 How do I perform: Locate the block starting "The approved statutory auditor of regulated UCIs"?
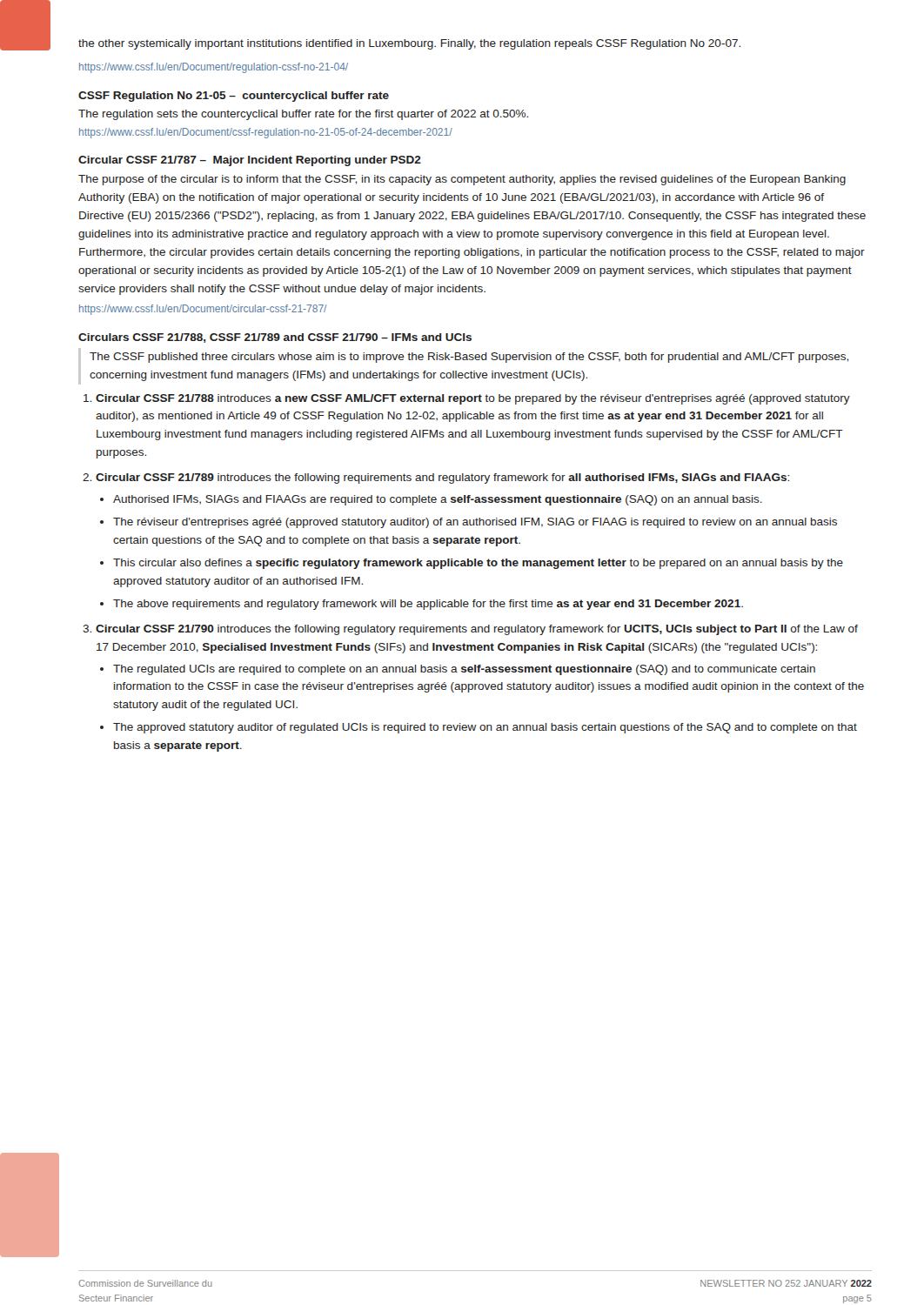pos(485,736)
